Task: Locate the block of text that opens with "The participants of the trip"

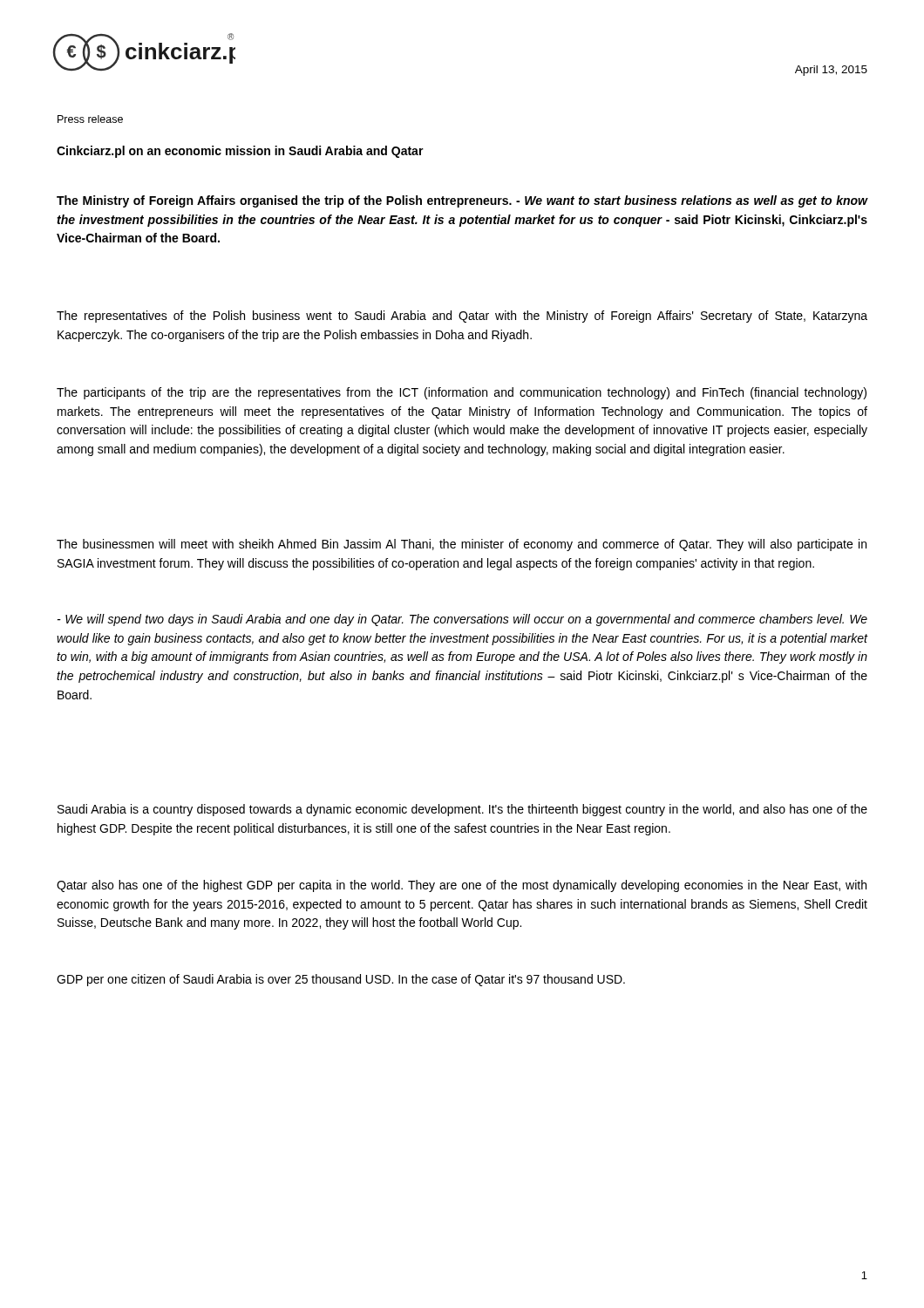Action: [x=462, y=421]
